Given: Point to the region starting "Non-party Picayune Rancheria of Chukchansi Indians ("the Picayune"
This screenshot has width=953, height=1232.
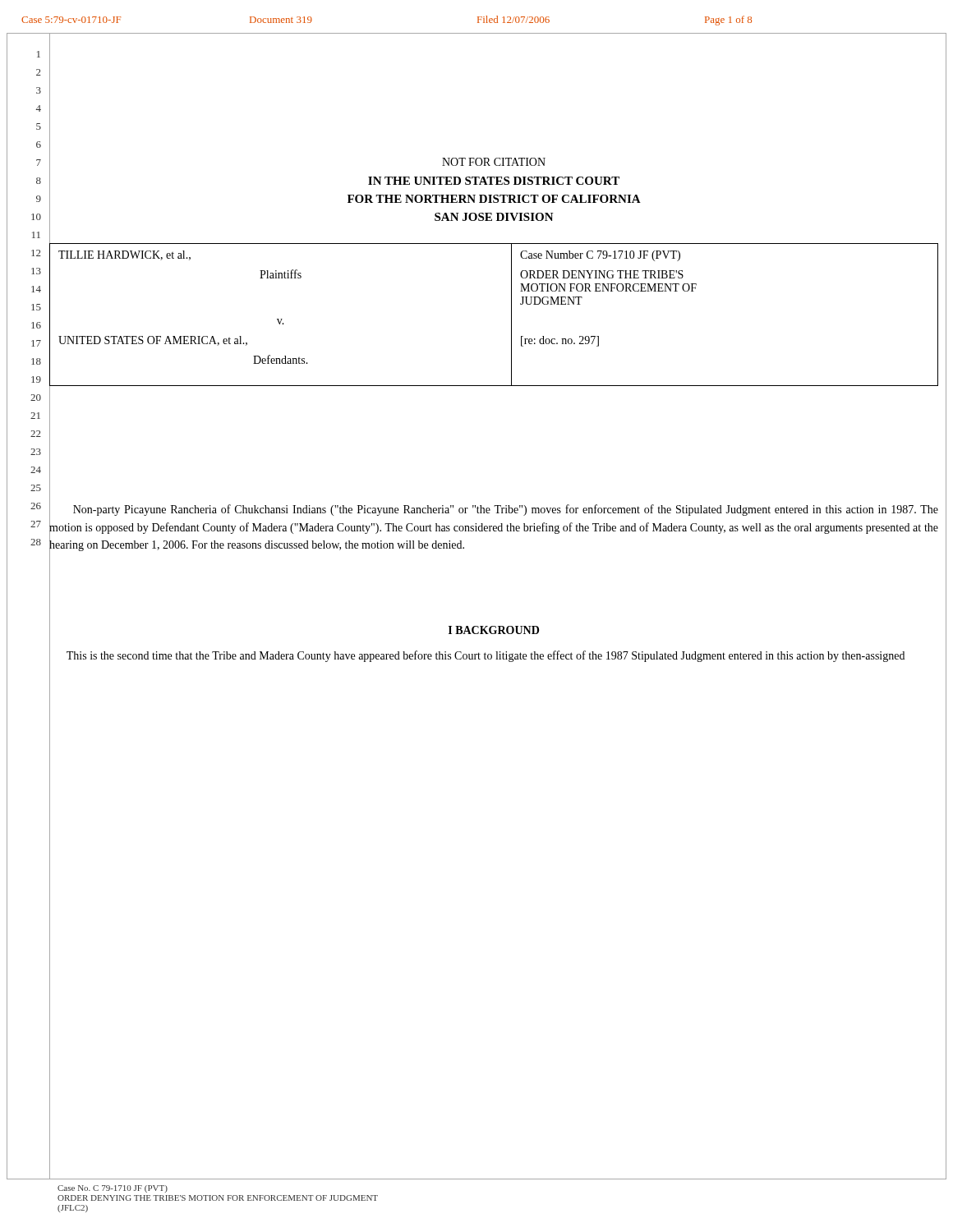Looking at the screenshot, I should [x=494, y=527].
